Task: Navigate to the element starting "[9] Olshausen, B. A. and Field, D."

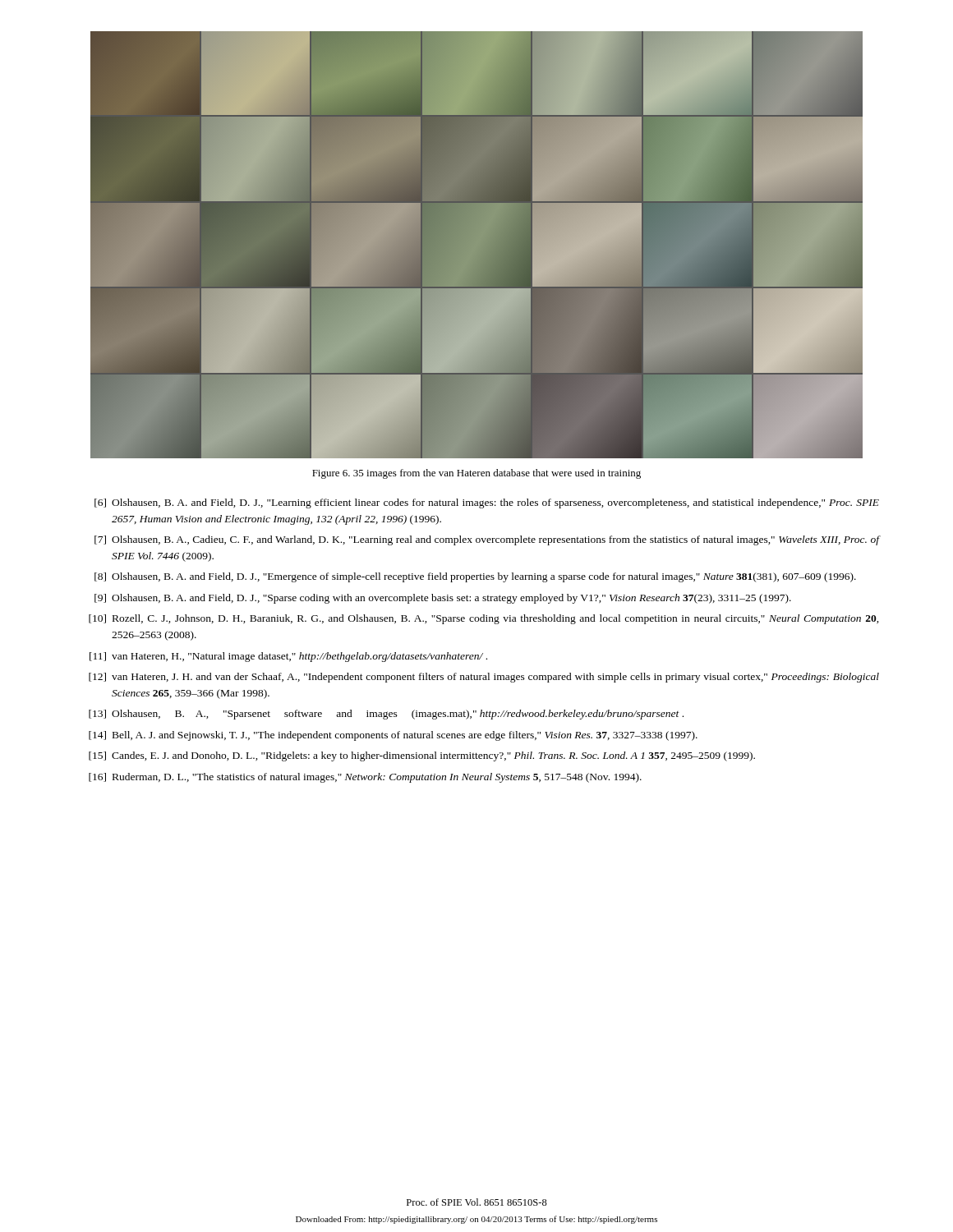Action: (x=476, y=598)
